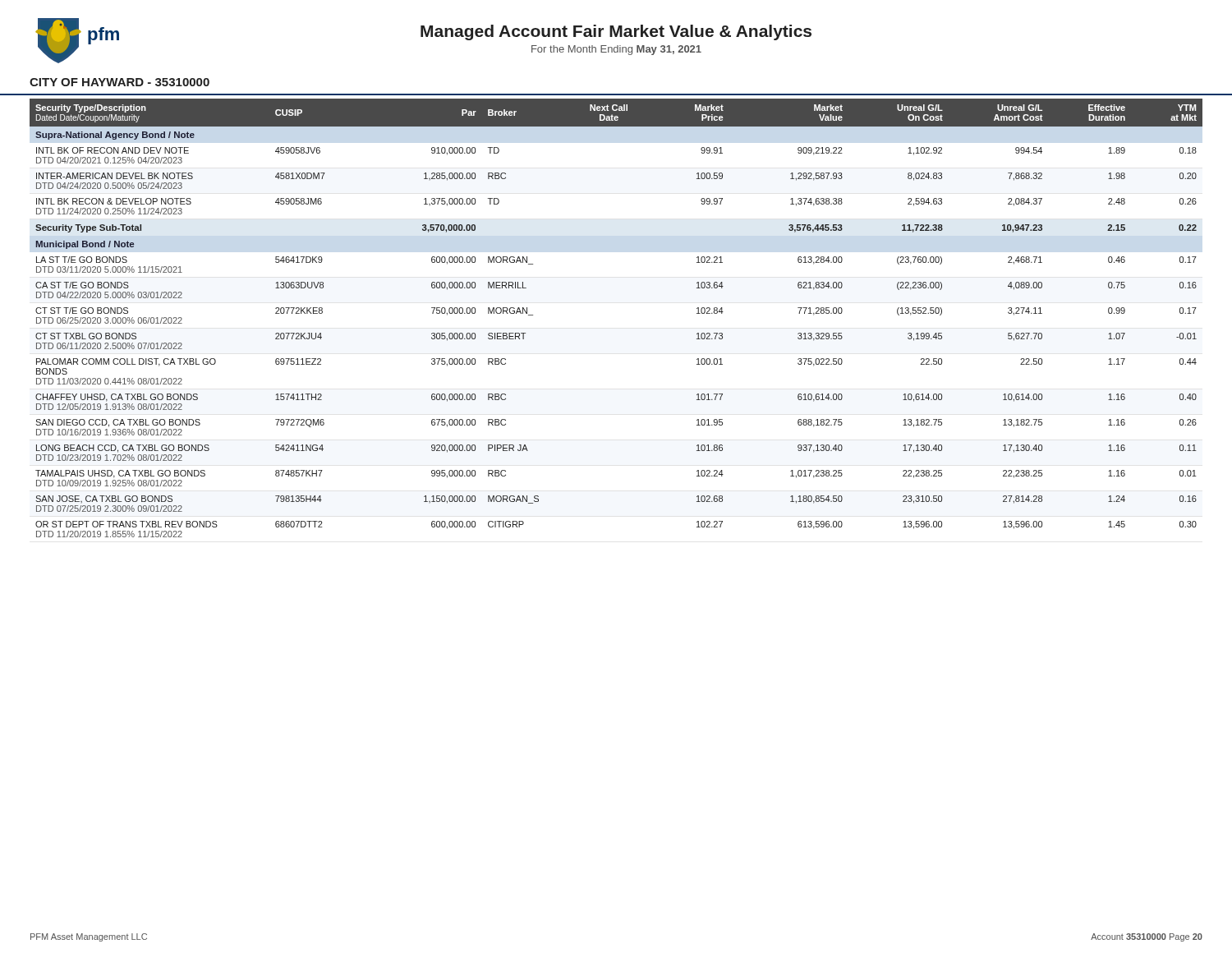Select the table that reads "INTER-AMERICAN DEVEL BK NOTES"
The height and width of the screenshot is (953, 1232).
(616, 320)
